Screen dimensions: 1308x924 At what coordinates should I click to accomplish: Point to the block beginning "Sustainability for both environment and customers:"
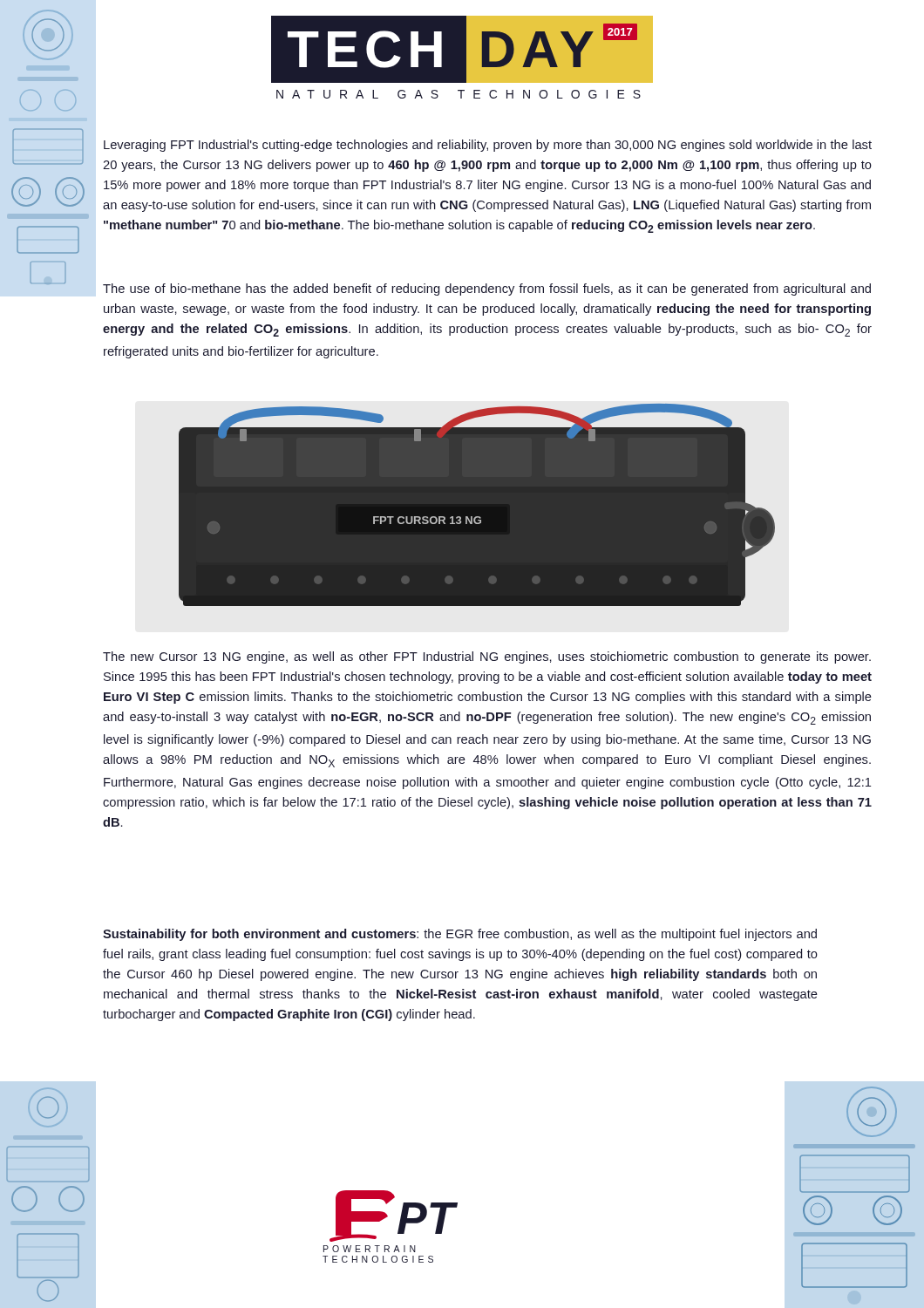(x=460, y=974)
